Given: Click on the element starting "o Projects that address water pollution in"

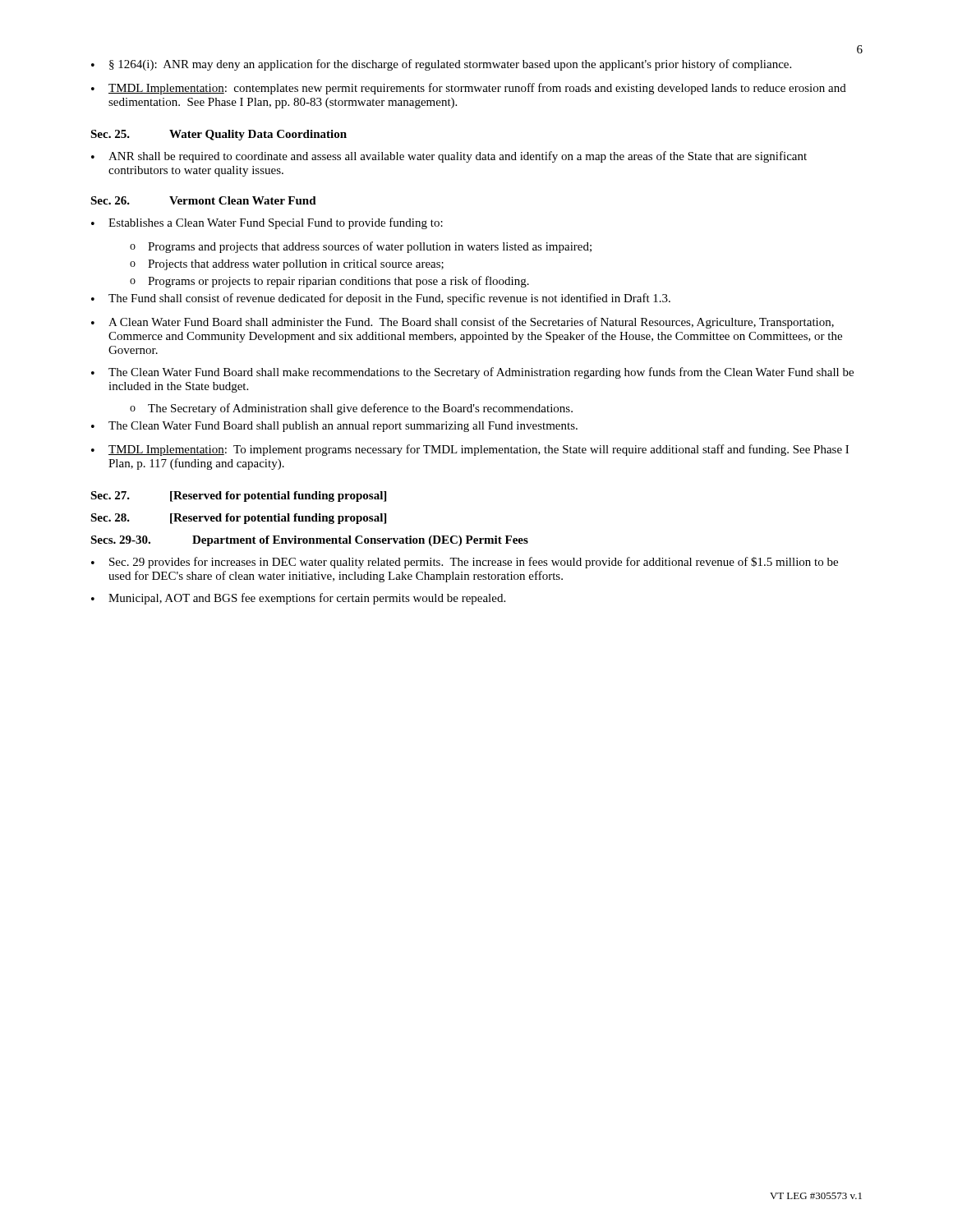Looking at the screenshot, I should pos(287,264).
